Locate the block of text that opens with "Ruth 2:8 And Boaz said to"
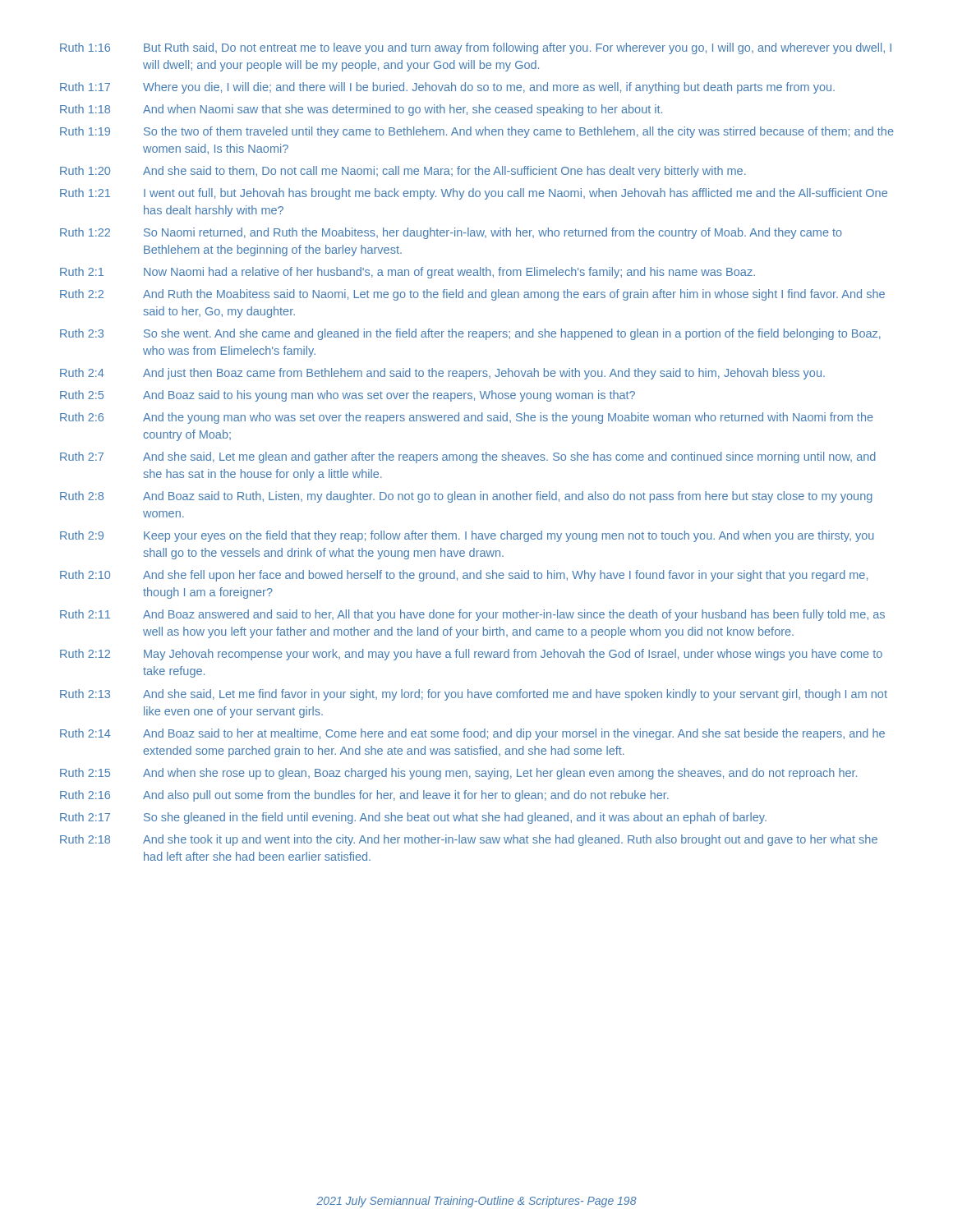The image size is (953, 1232). [x=476, y=505]
